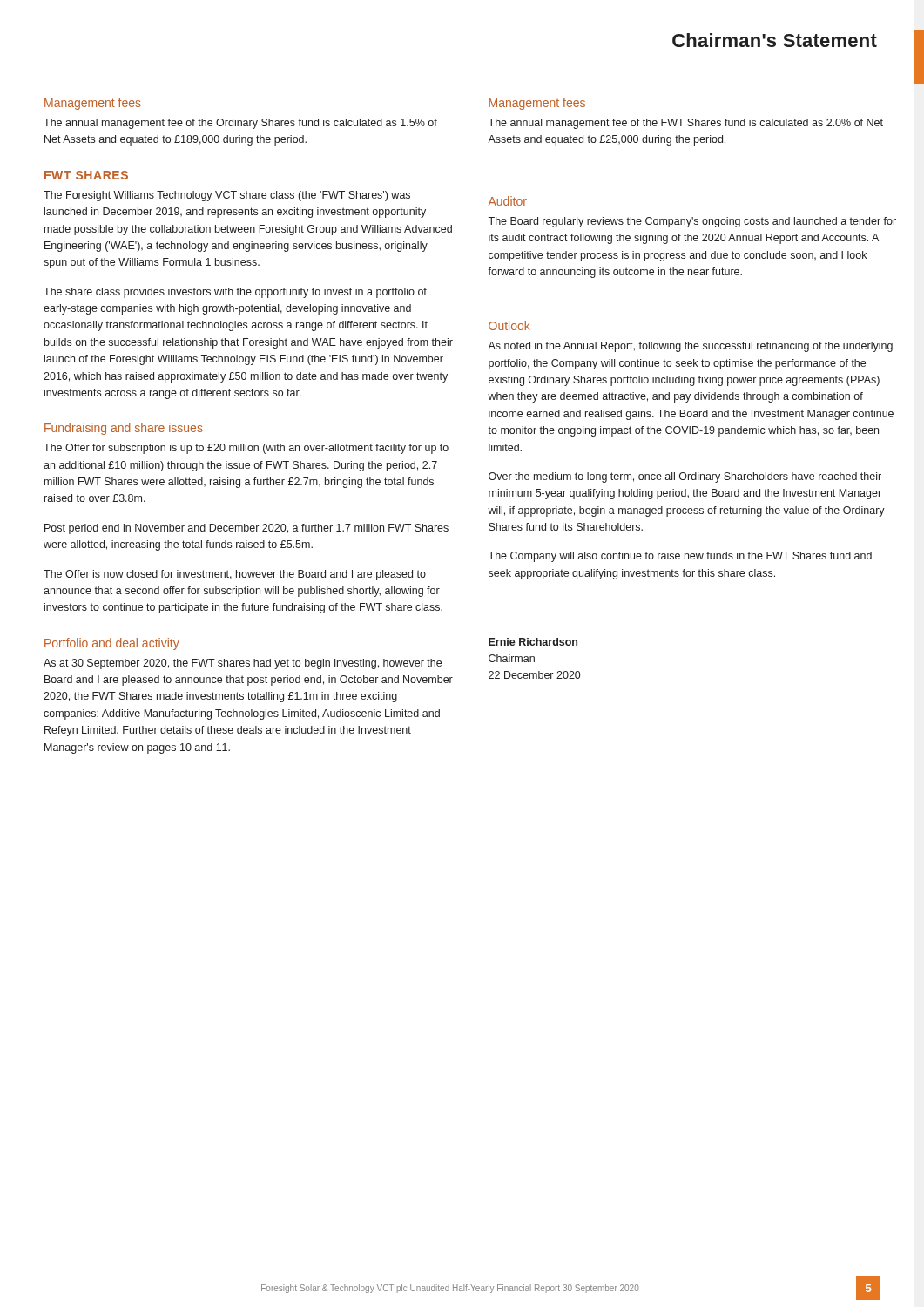Find the block on this page that starts "The Offer is"

coord(243,591)
